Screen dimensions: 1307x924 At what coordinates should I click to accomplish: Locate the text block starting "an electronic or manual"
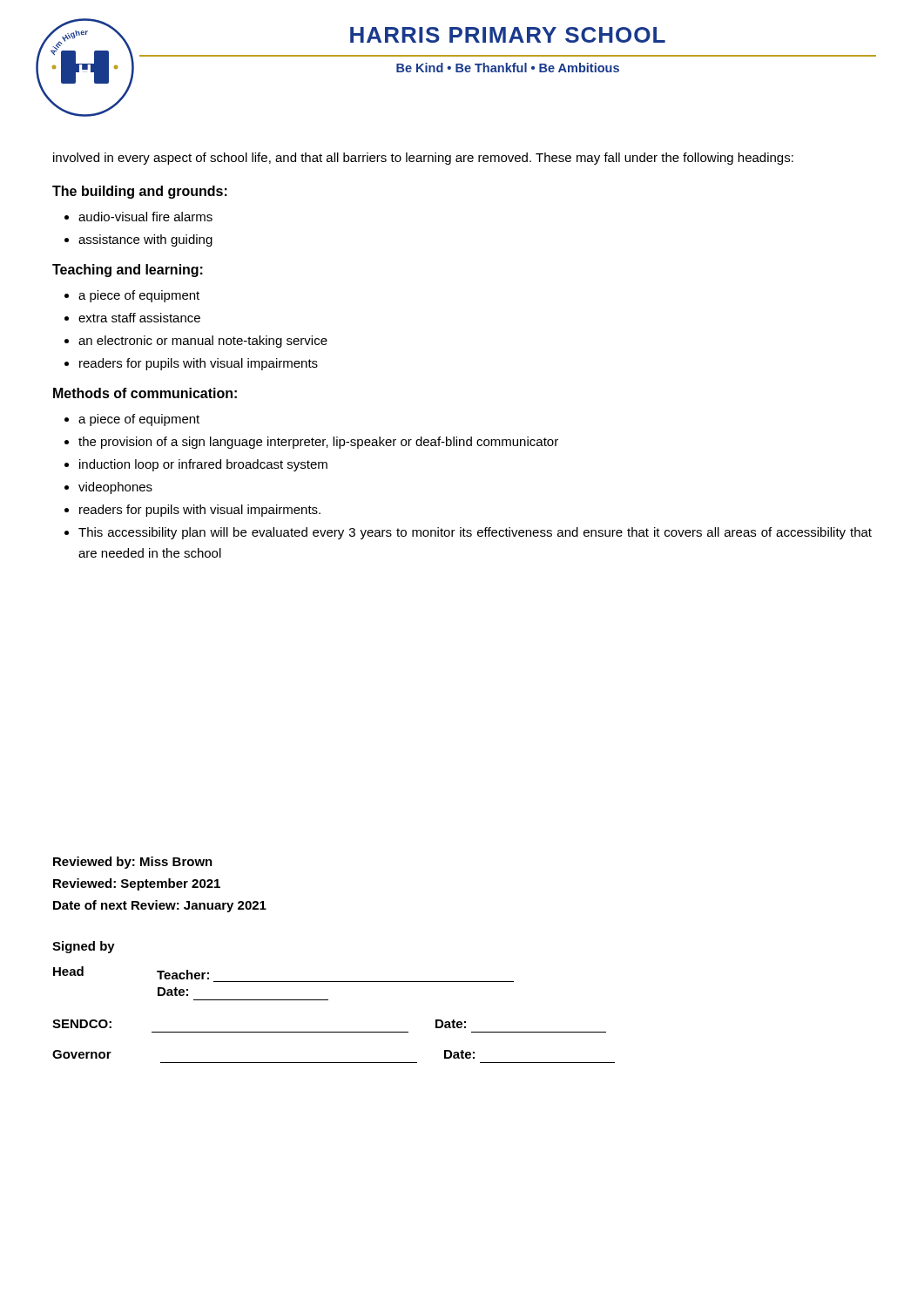pos(203,340)
